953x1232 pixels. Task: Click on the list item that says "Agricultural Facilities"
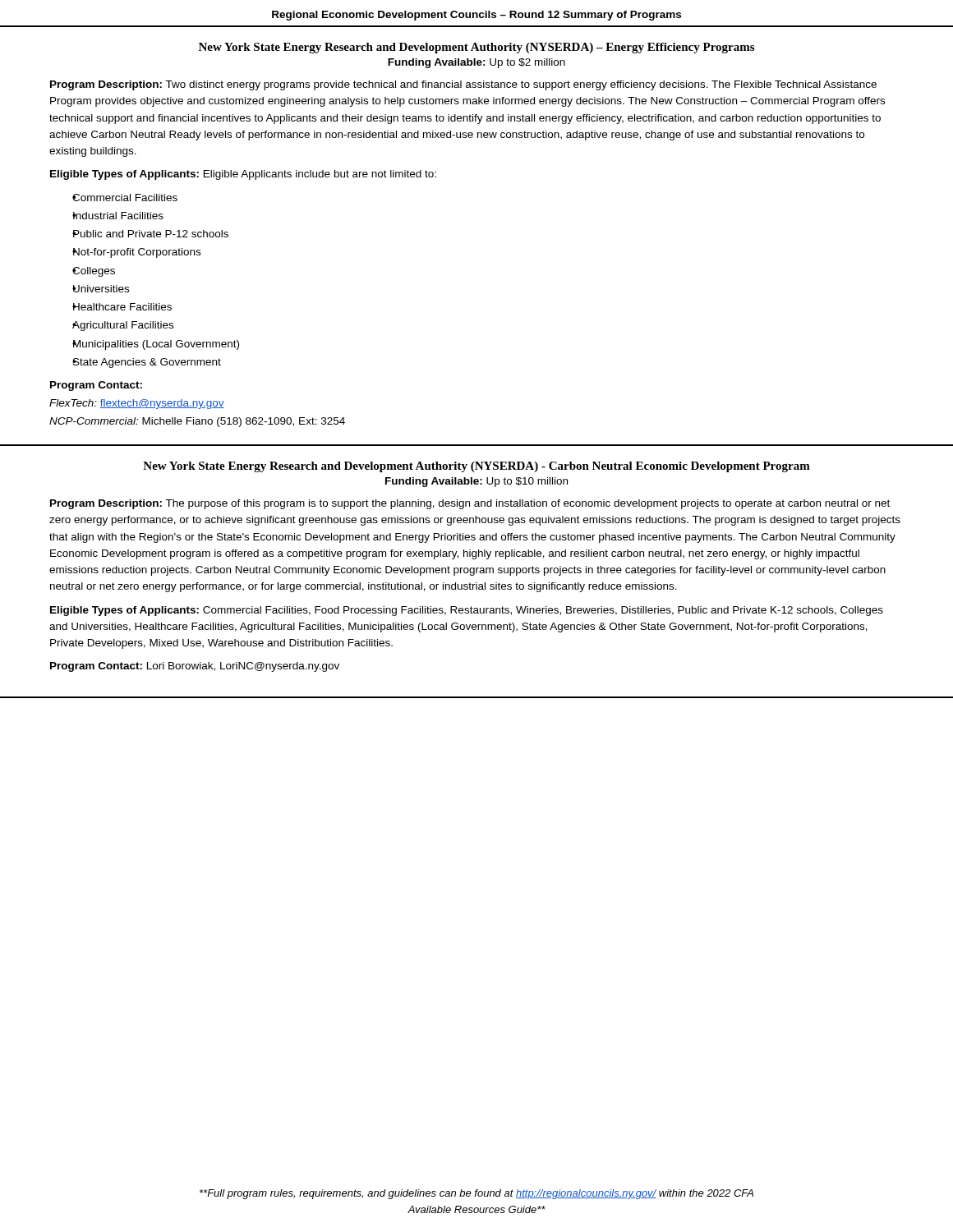click(x=112, y=326)
